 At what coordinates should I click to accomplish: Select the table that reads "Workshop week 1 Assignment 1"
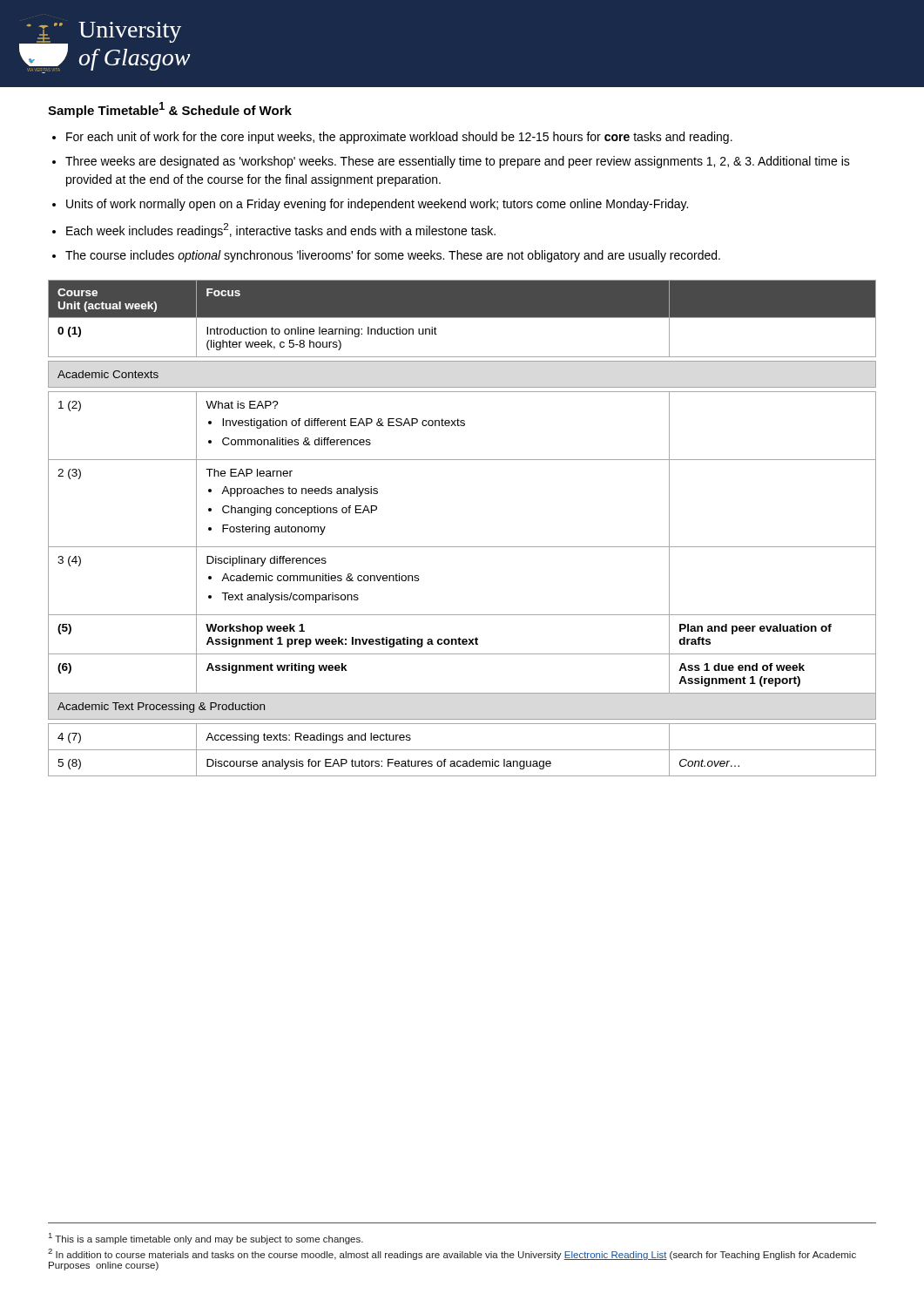[x=462, y=528]
